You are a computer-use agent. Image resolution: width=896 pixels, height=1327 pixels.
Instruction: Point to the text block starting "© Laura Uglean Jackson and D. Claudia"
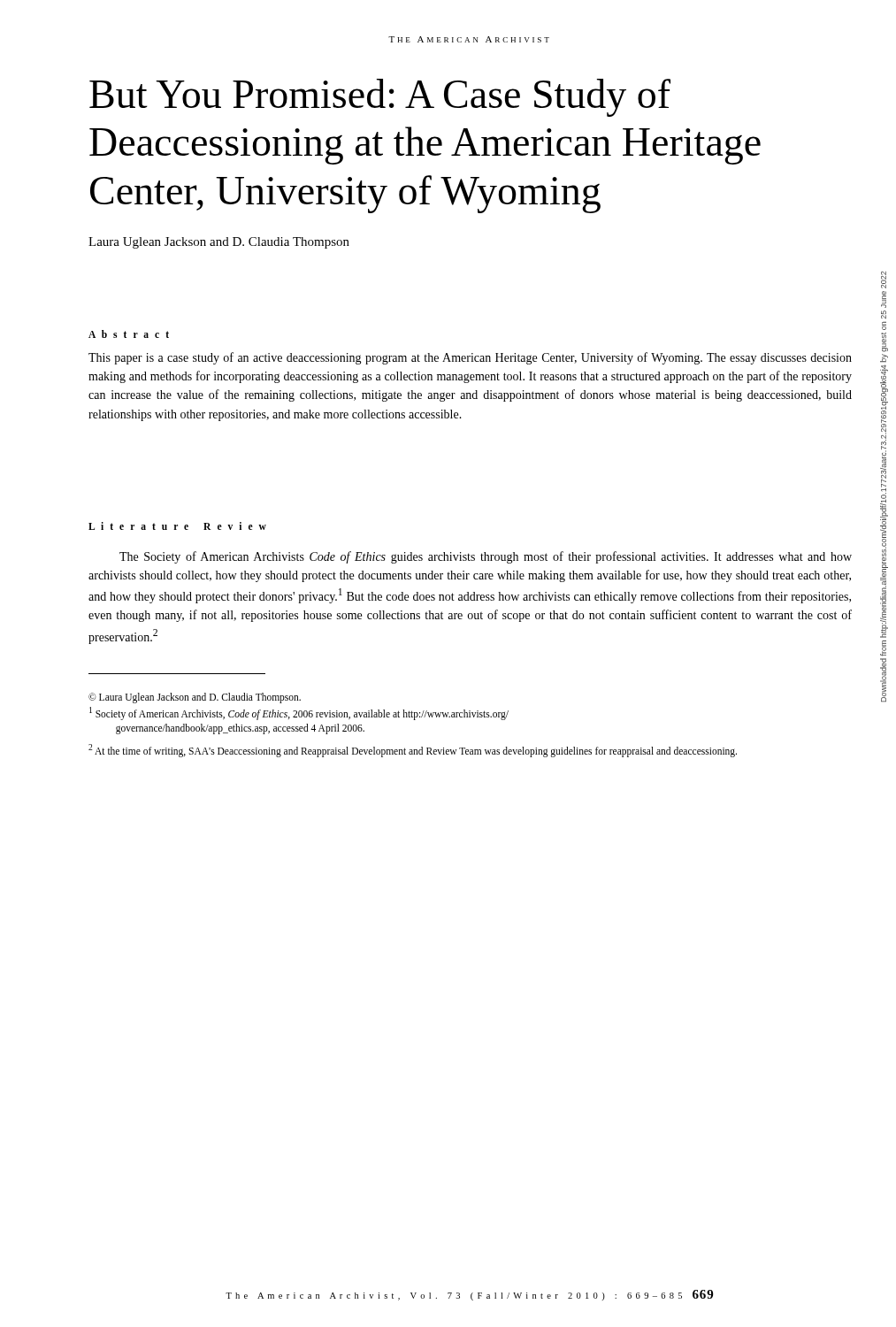[x=195, y=697]
